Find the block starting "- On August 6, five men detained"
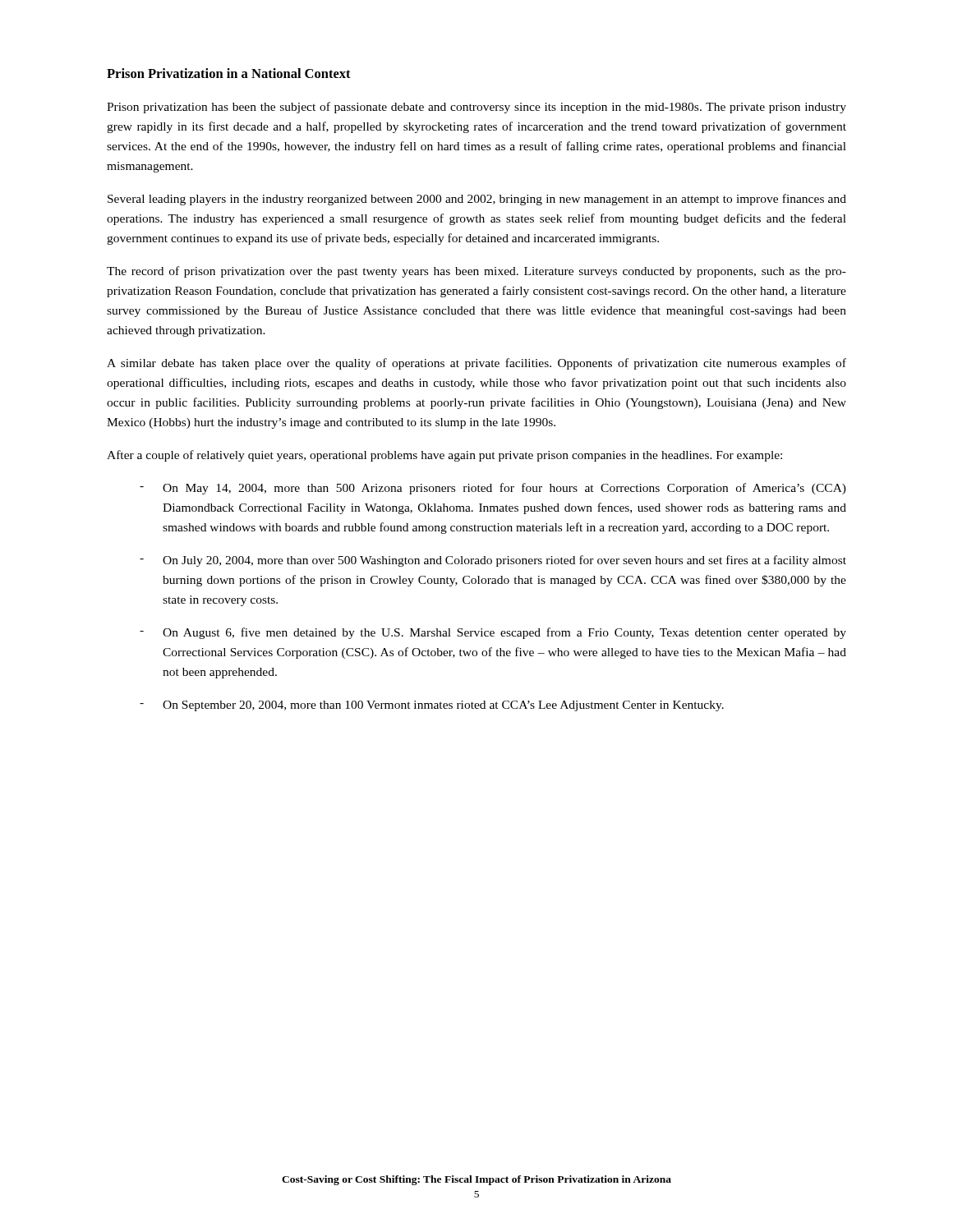The width and height of the screenshot is (953, 1232). point(493,652)
